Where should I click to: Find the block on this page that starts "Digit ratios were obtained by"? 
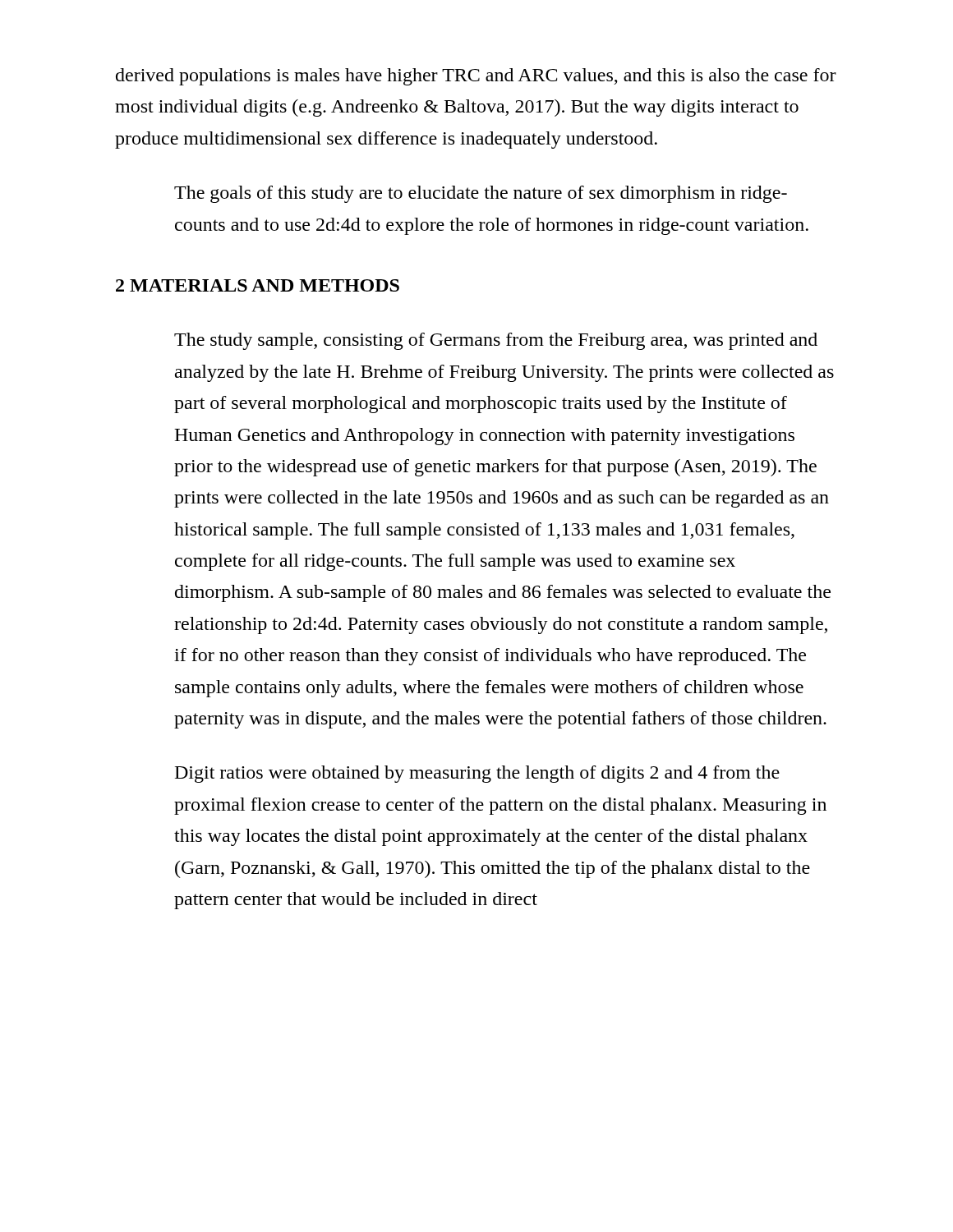[x=506, y=836]
